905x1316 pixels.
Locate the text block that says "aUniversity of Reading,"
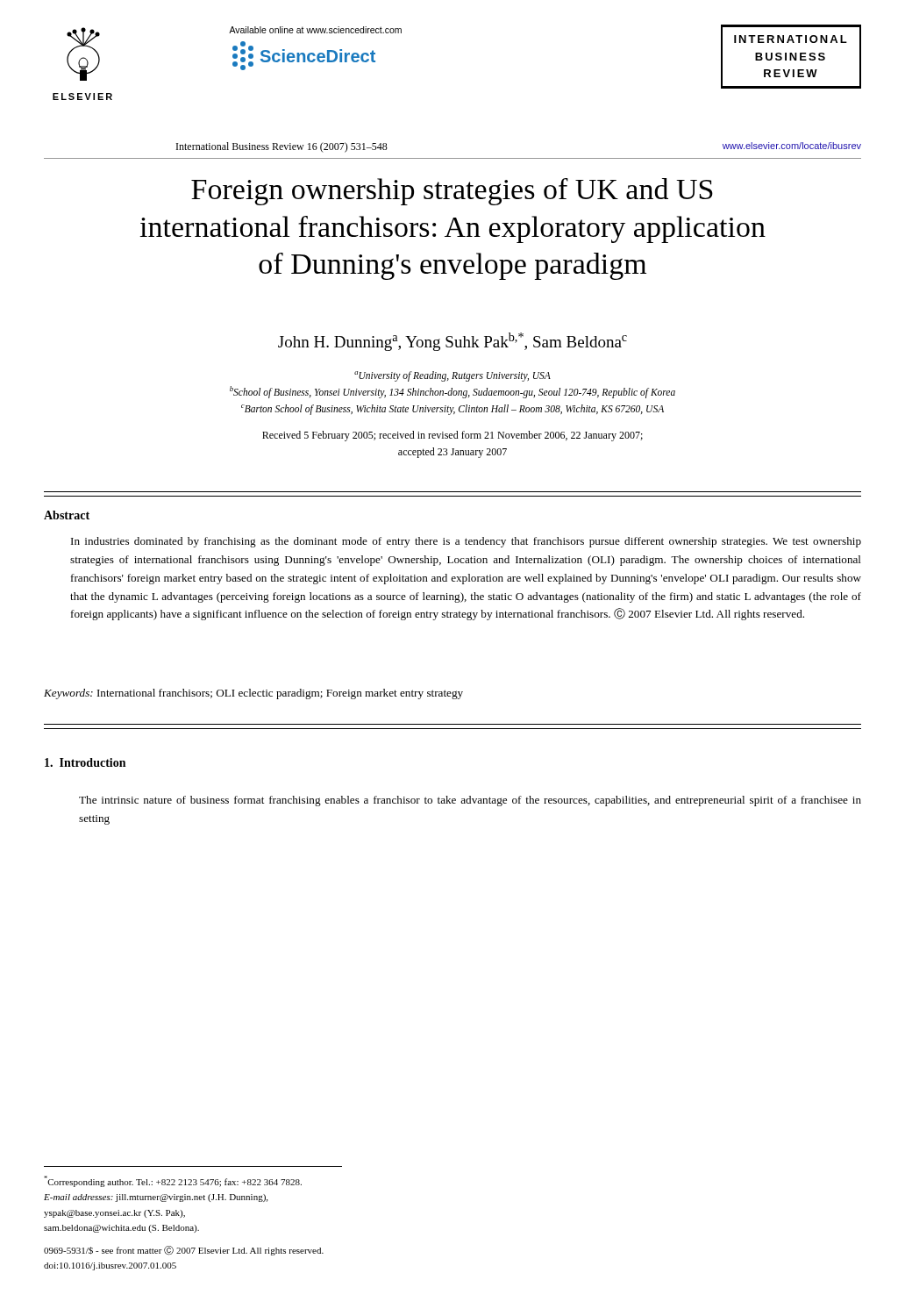452,391
